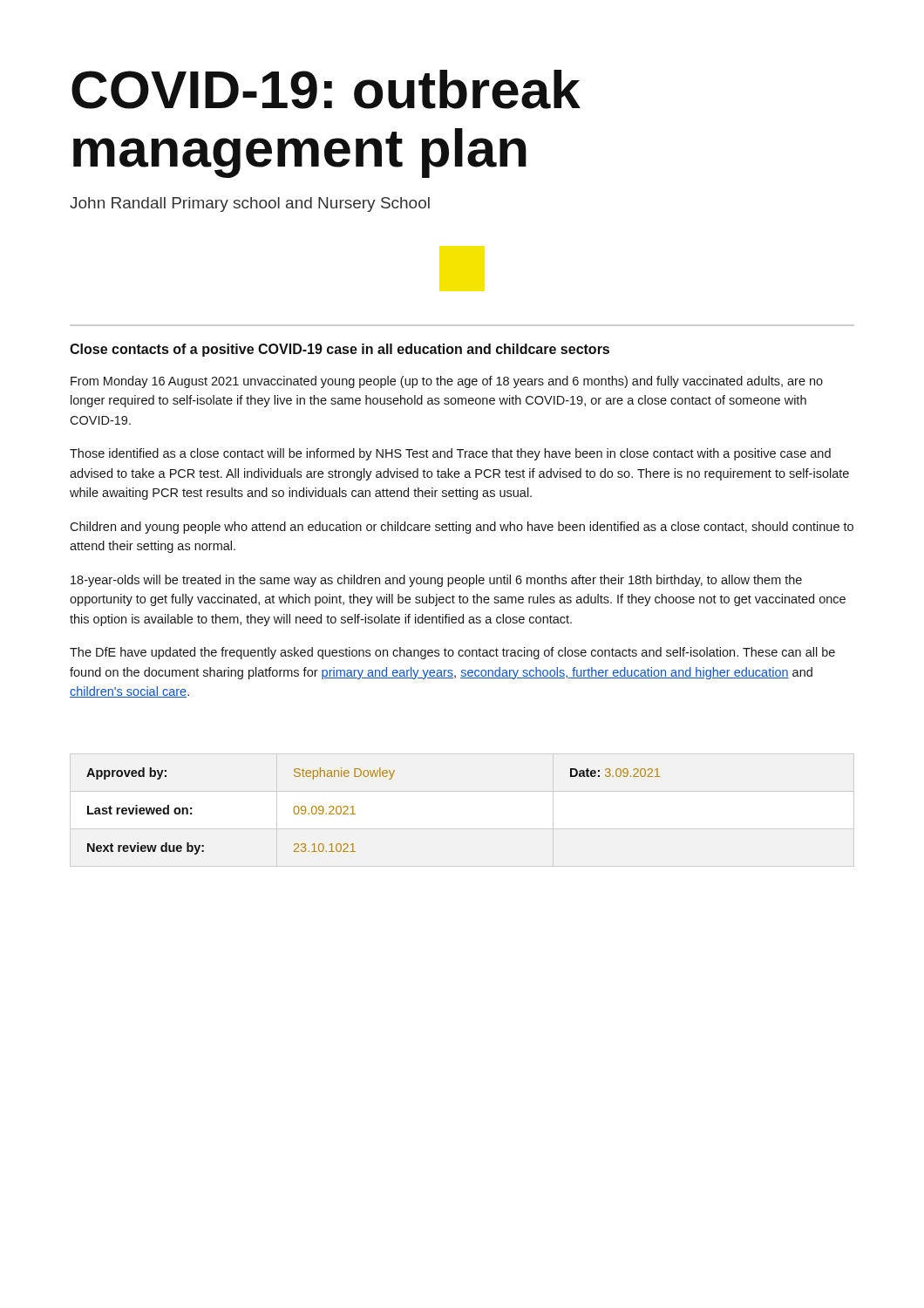The width and height of the screenshot is (924, 1308).
Task: Locate the text starting "18-year-olds will be"
Action: [458, 599]
